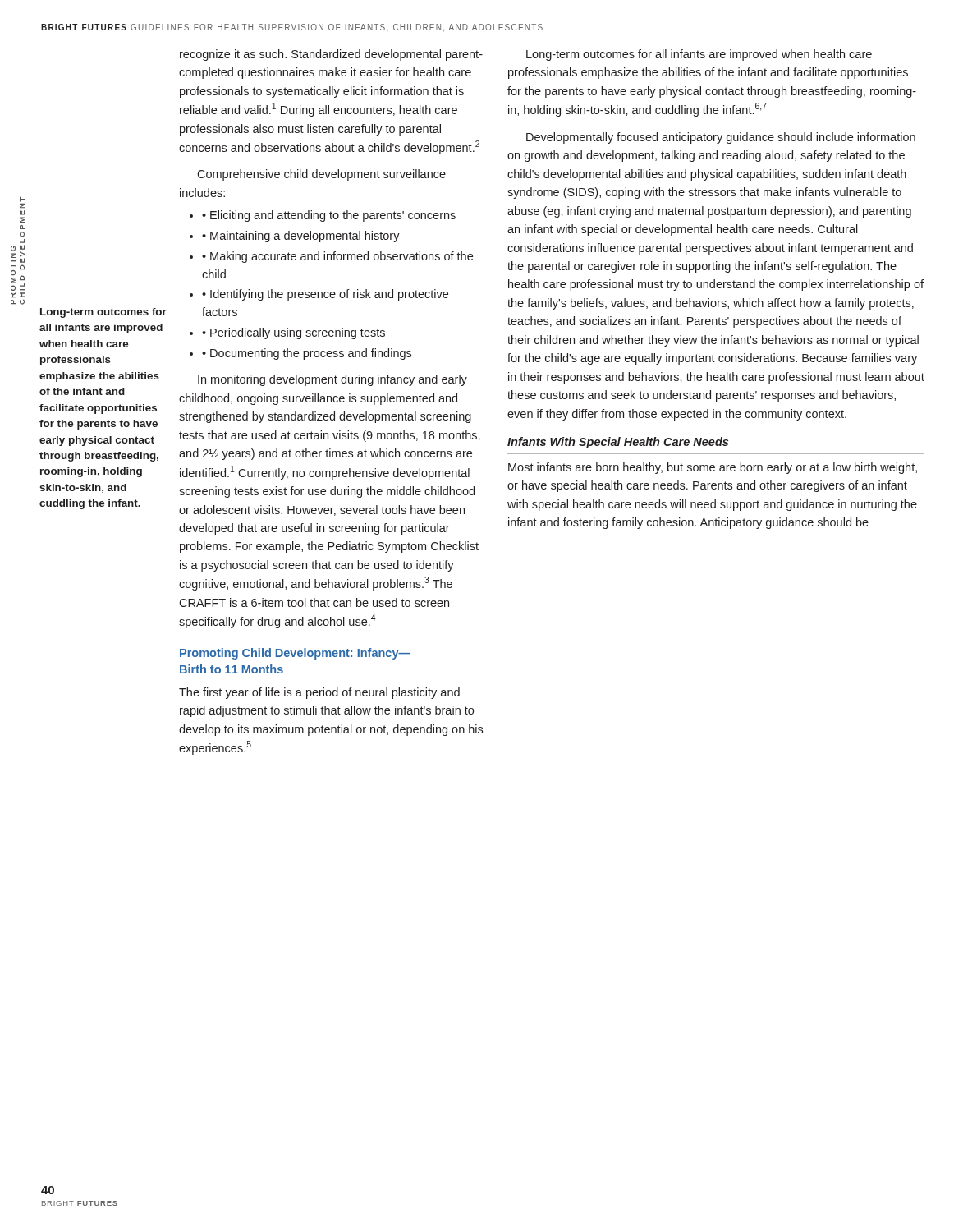This screenshot has height=1232, width=963.
Task: Point to the block starting "• Documenting the process and findings"
Action: point(307,353)
